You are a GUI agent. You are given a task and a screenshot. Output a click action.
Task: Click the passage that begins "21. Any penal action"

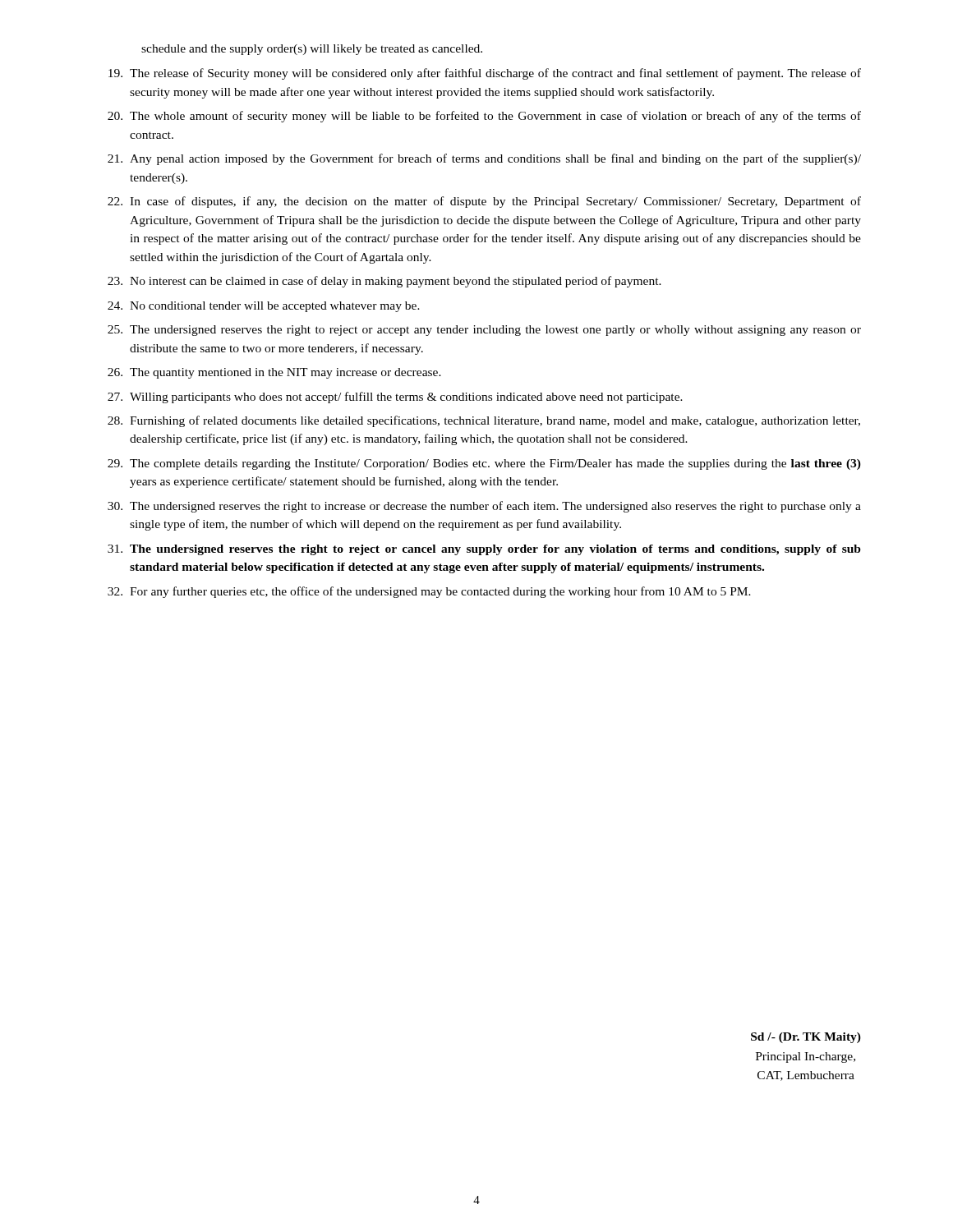tap(476, 168)
